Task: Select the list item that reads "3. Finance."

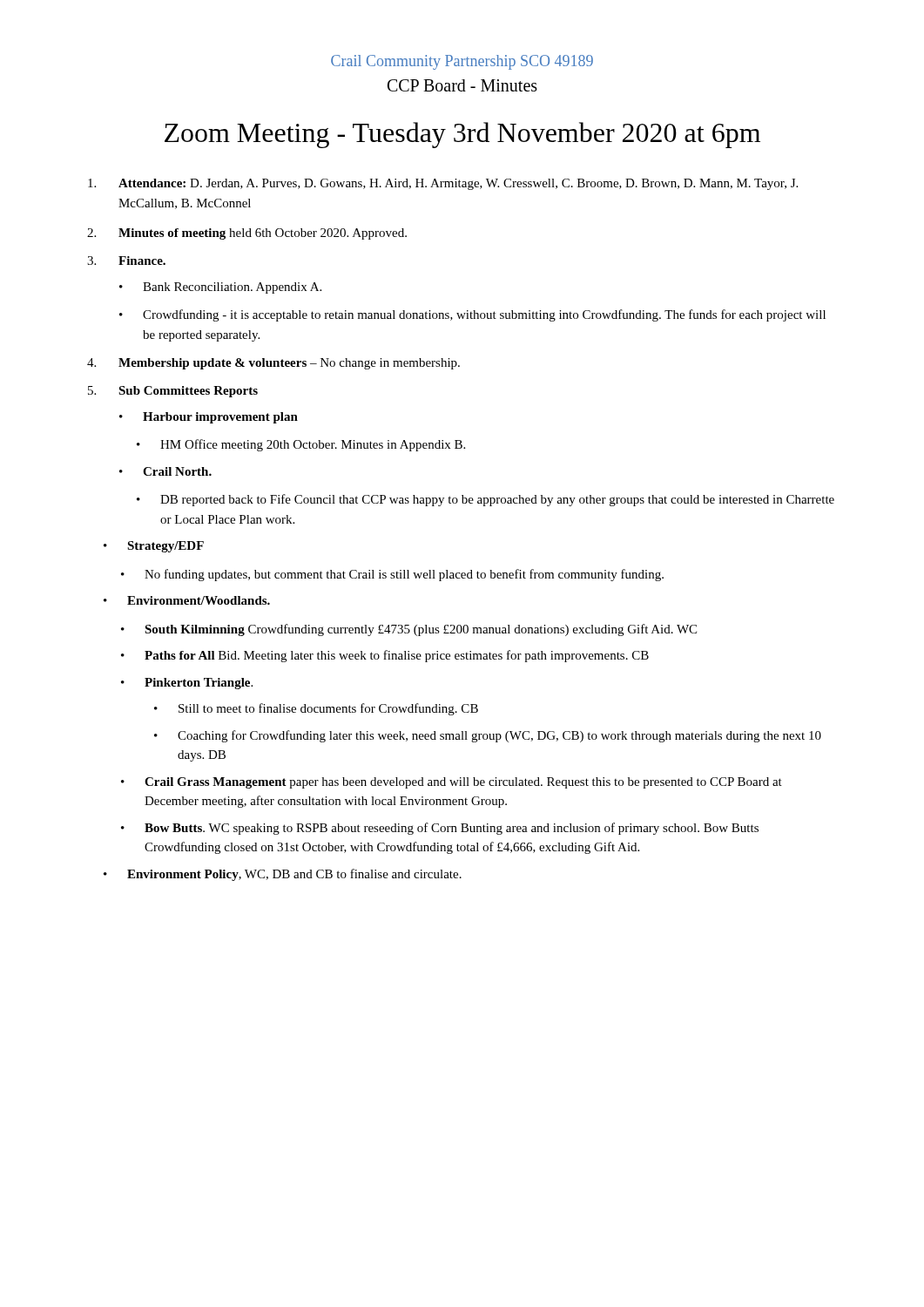Action: coord(126,261)
